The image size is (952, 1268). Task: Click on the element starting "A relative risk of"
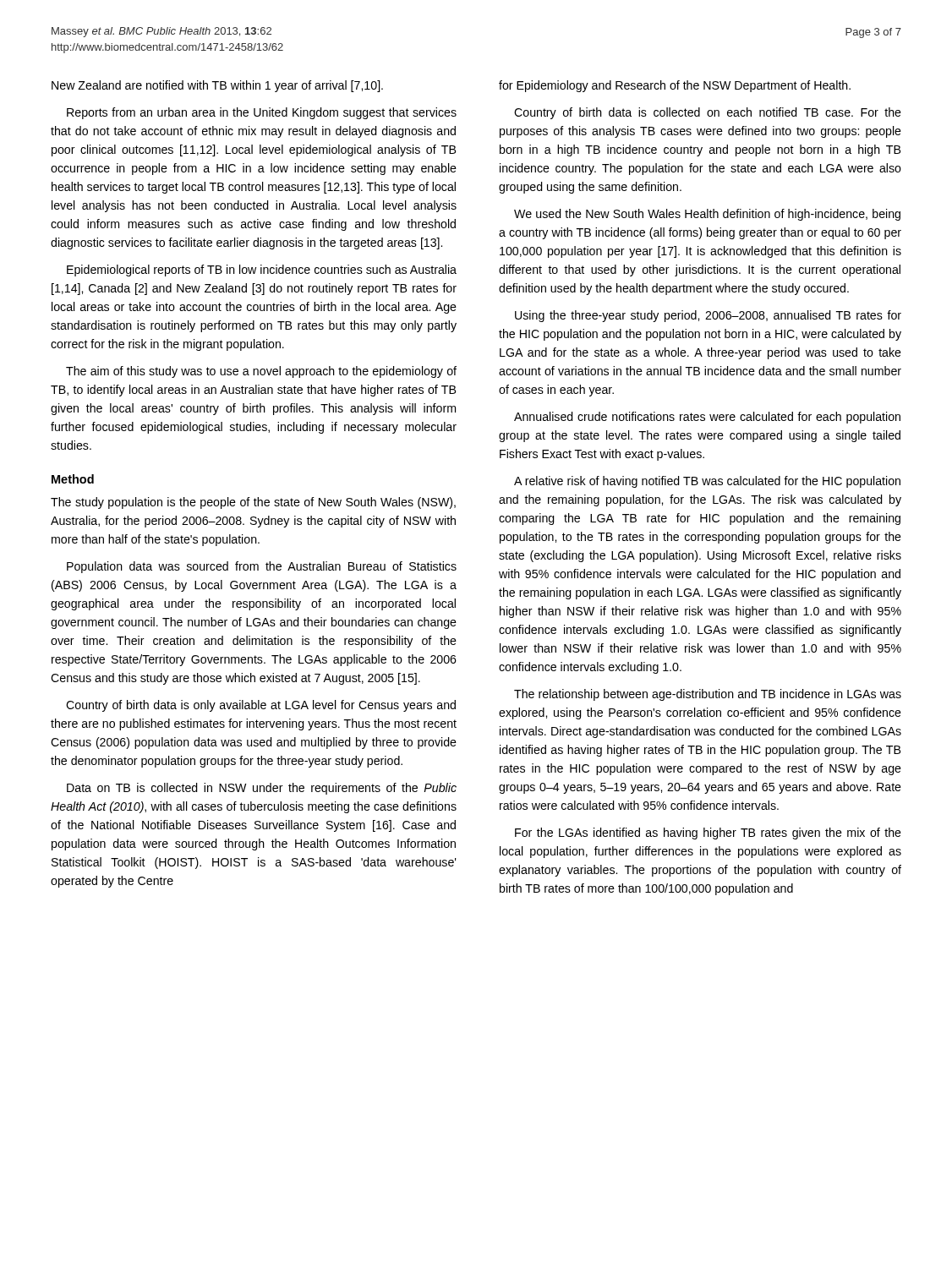pyautogui.click(x=700, y=574)
